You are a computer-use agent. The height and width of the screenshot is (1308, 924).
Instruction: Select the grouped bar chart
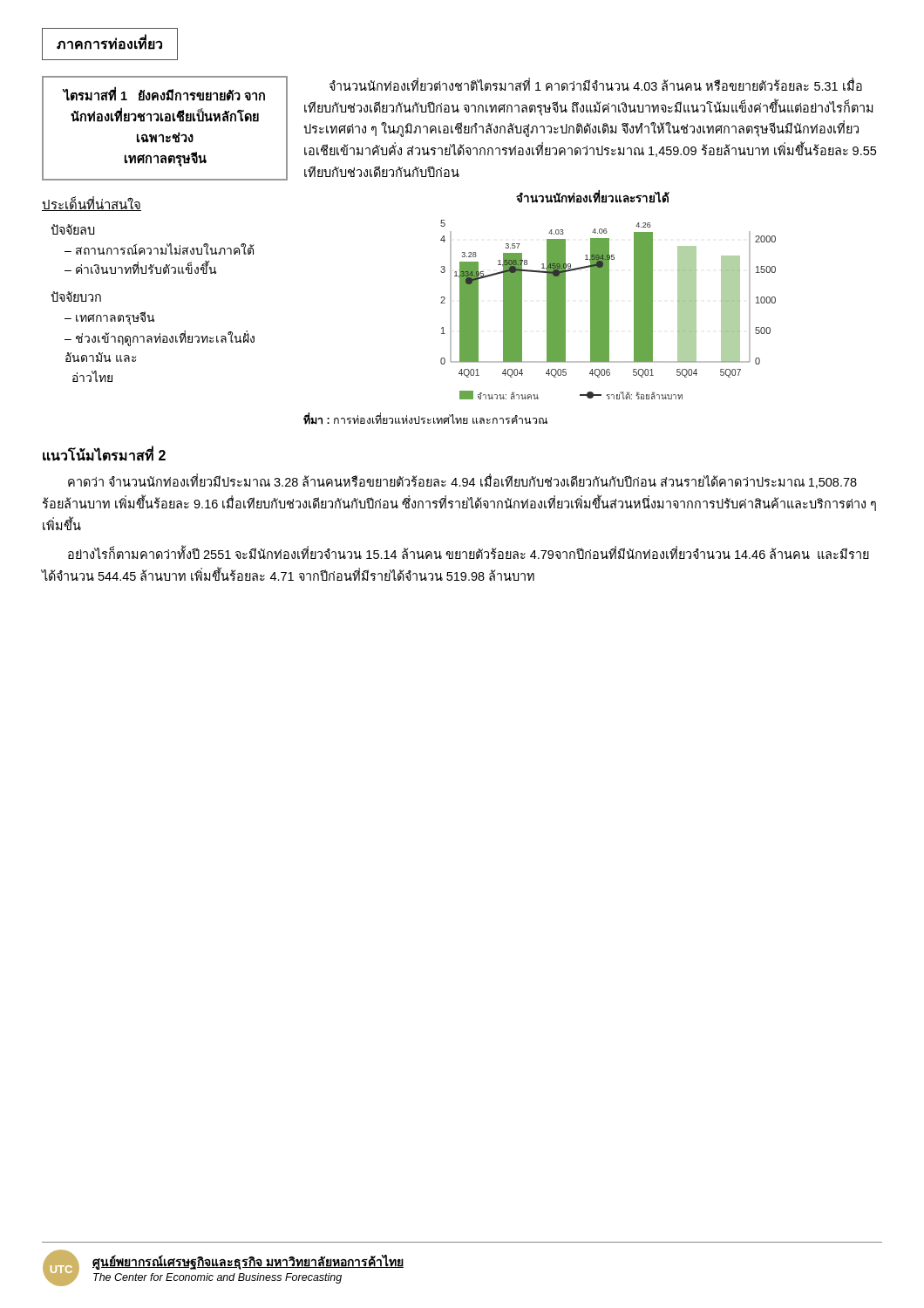click(593, 299)
